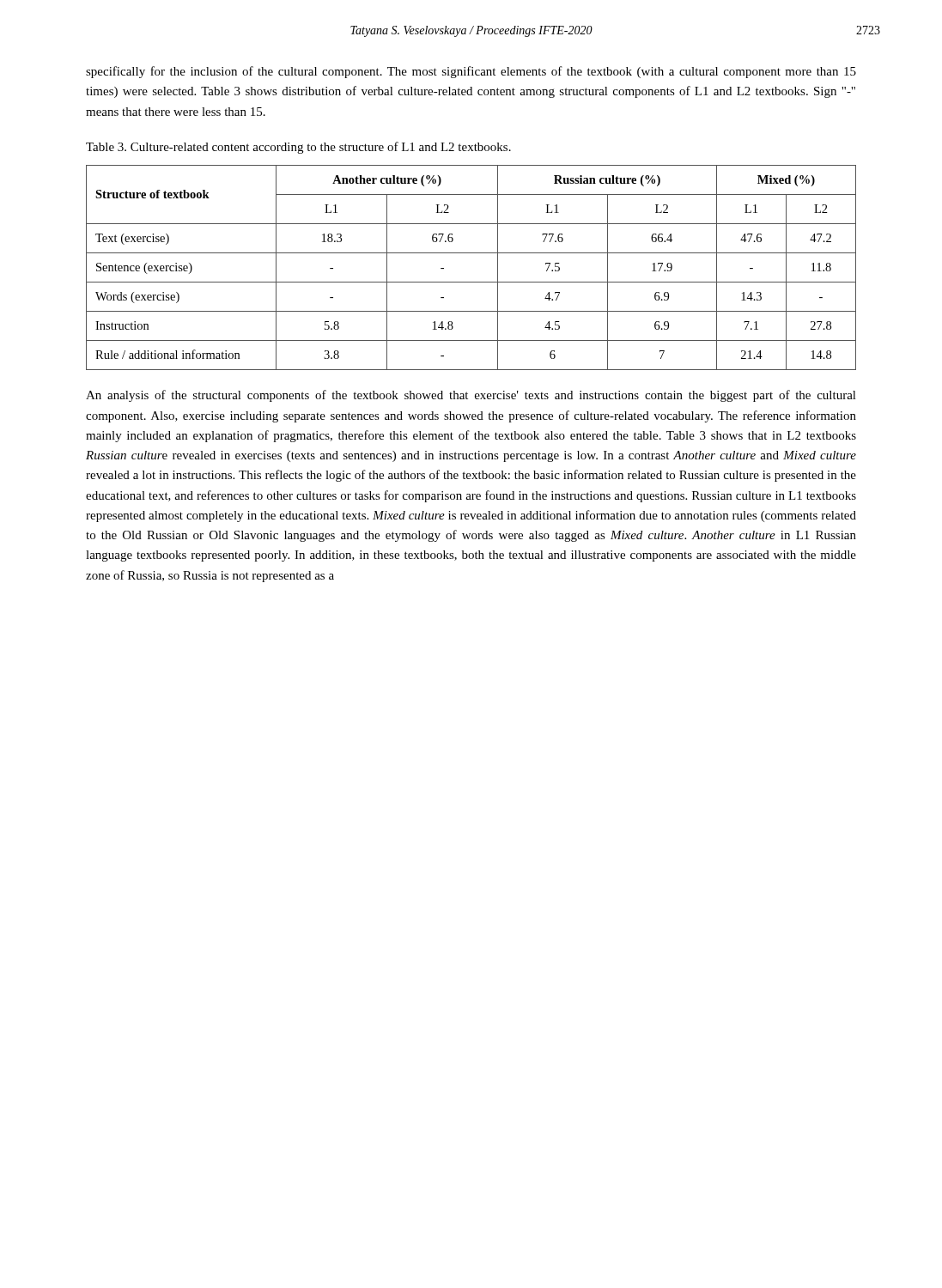This screenshot has width=942, height=1288.
Task: Click on the caption that reads "Table 3. Culture-related"
Action: [x=299, y=147]
